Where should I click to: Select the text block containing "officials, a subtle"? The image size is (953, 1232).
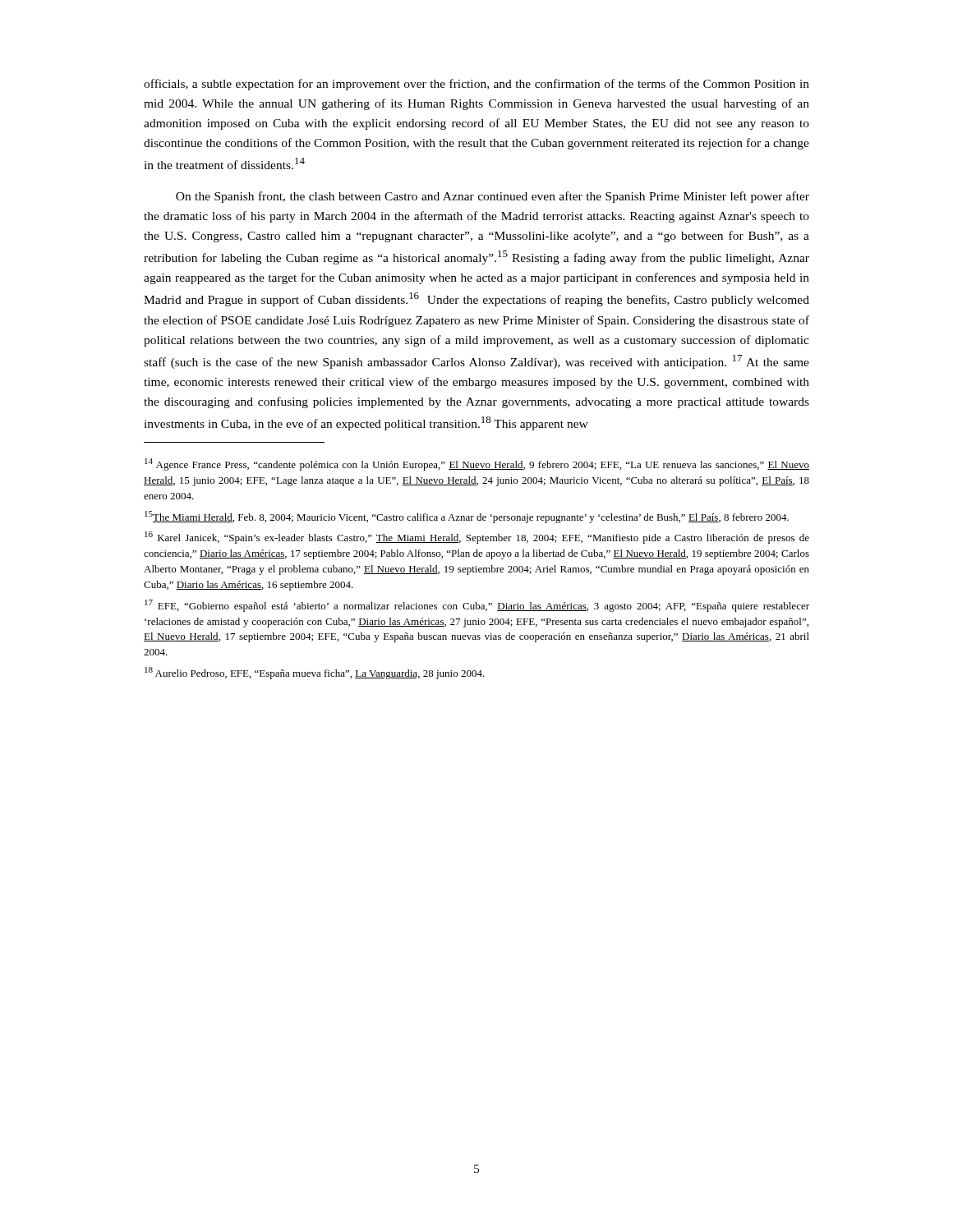pyautogui.click(x=476, y=254)
